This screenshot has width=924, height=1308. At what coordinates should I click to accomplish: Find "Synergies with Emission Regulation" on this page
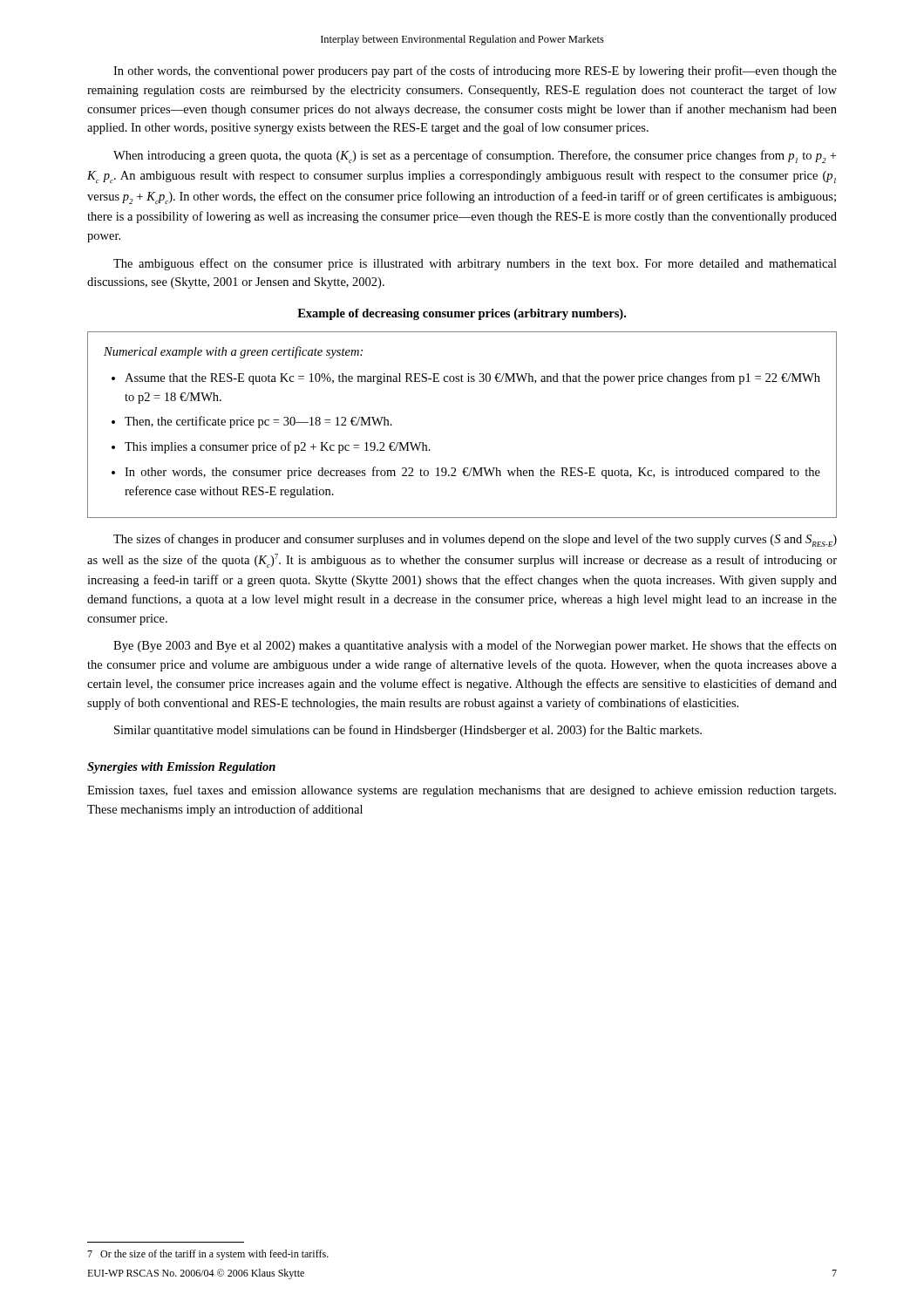pyautogui.click(x=181, y=767)
